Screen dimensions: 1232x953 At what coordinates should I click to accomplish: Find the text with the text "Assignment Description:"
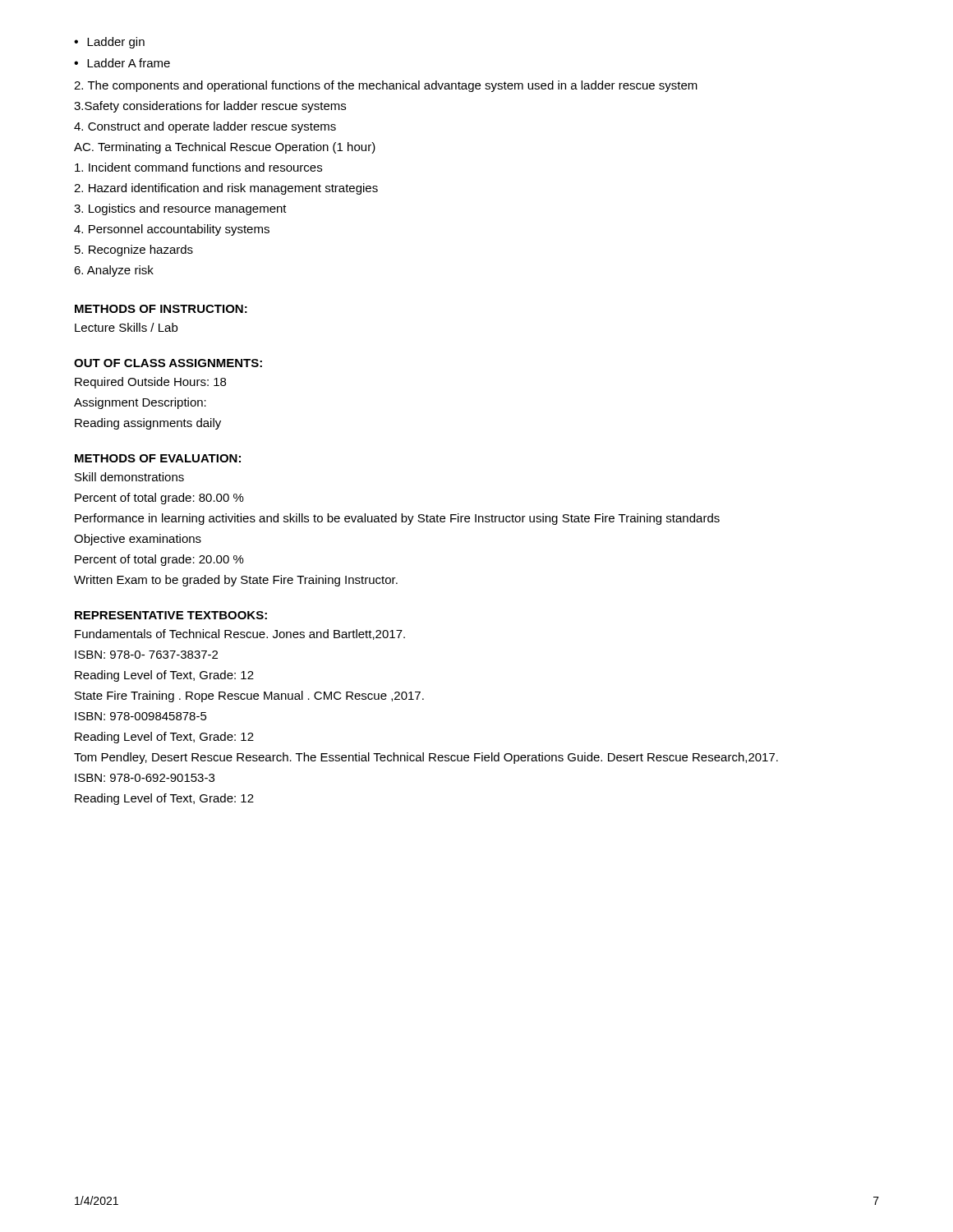click(x=140, y=402)
